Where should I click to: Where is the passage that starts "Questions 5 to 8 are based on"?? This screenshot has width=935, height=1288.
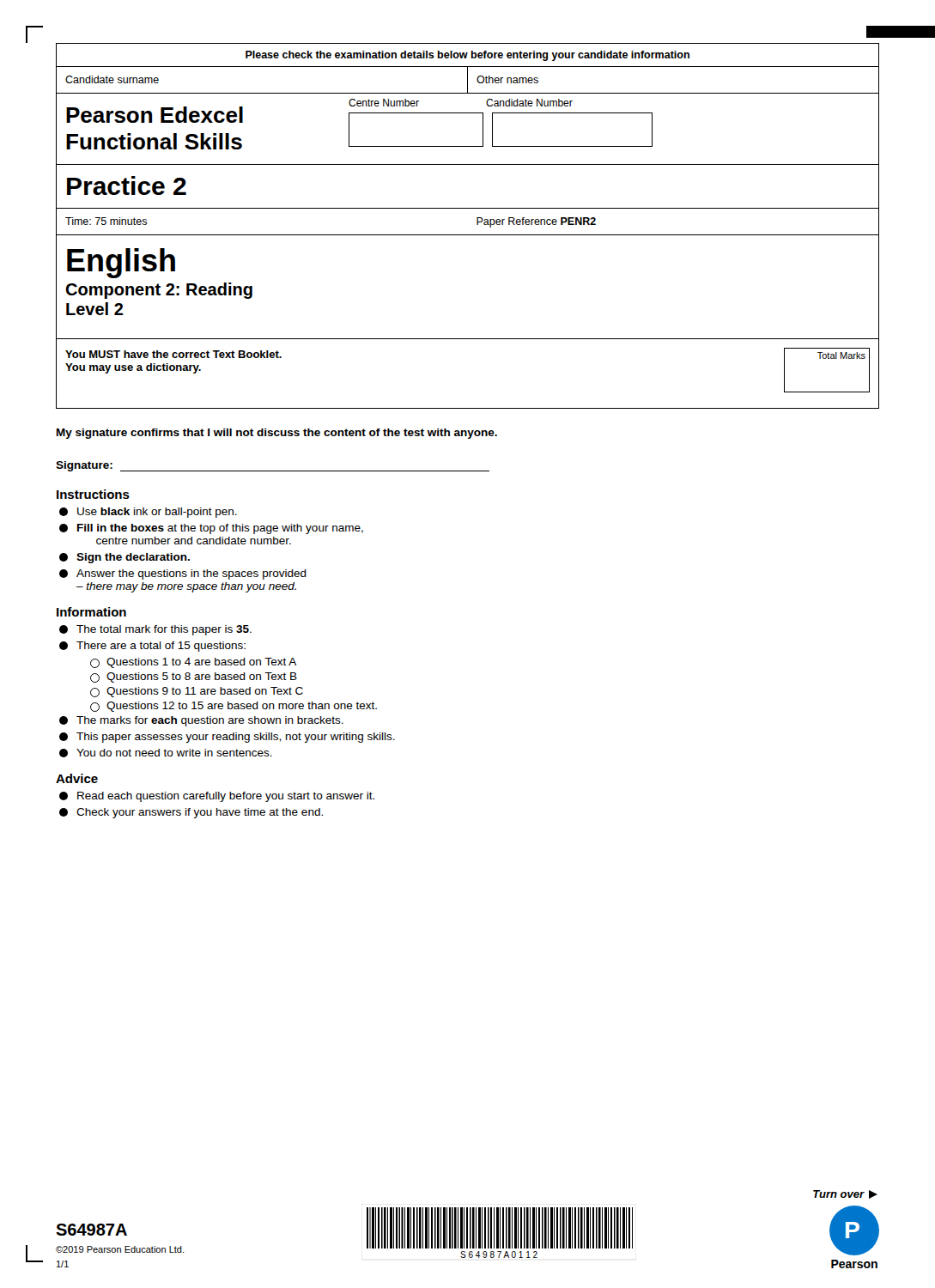point(194,676)
